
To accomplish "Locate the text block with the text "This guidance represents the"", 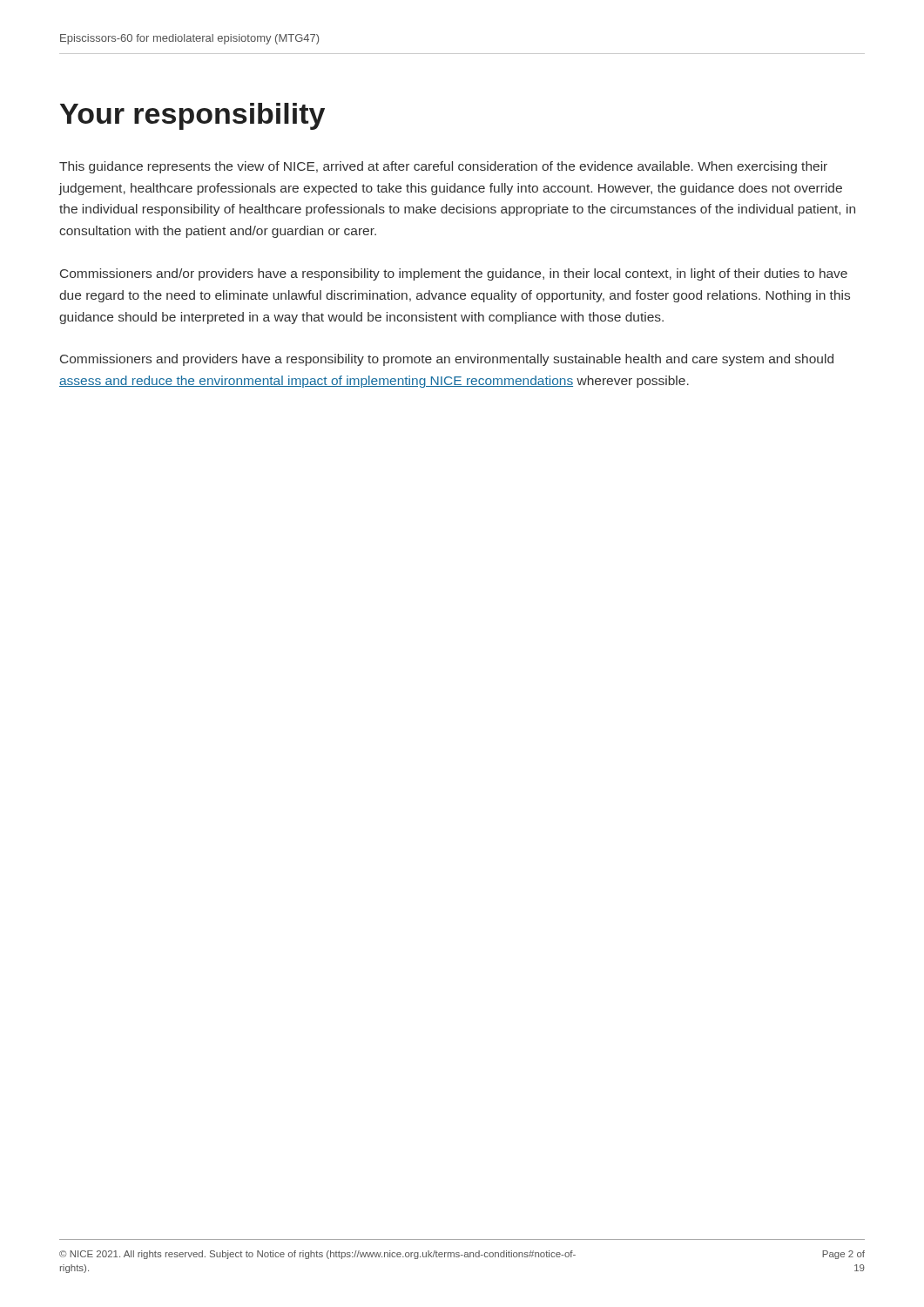I will tap(462, 199).
